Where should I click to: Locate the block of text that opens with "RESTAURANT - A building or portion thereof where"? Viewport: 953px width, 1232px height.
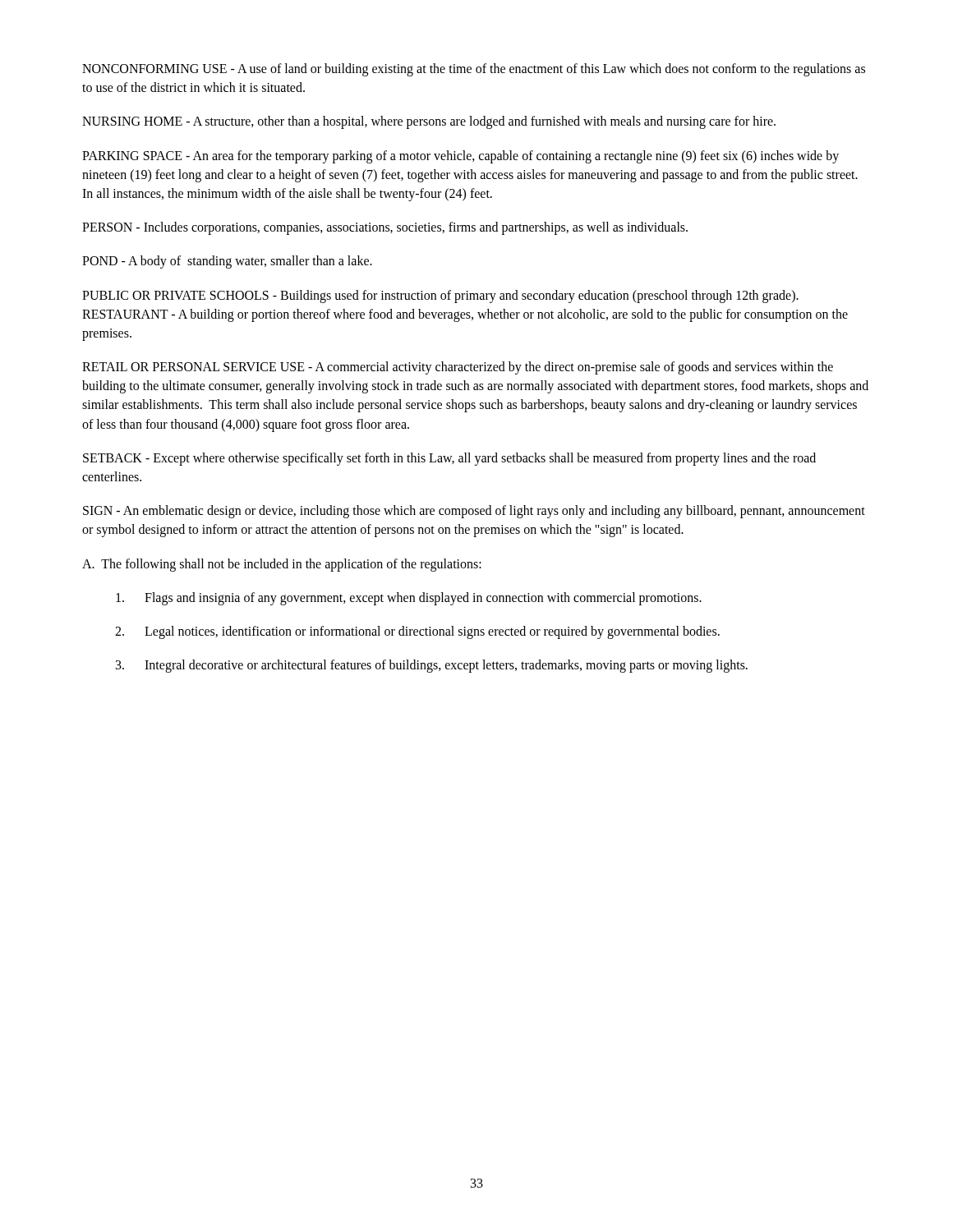(x=465, y=323)
